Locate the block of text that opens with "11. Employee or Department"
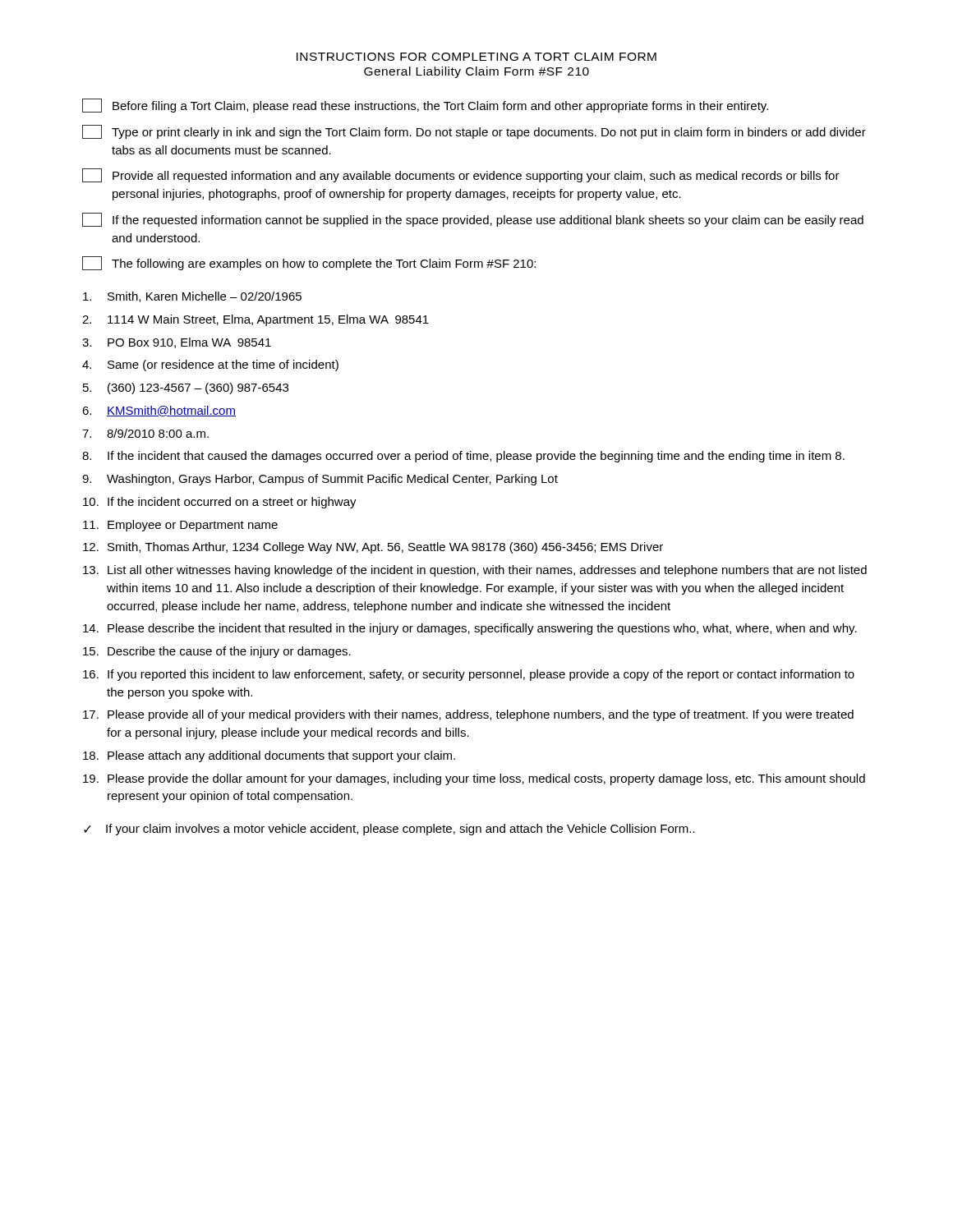The width and height of the screenshot is (953, 1232). point(180,526)
